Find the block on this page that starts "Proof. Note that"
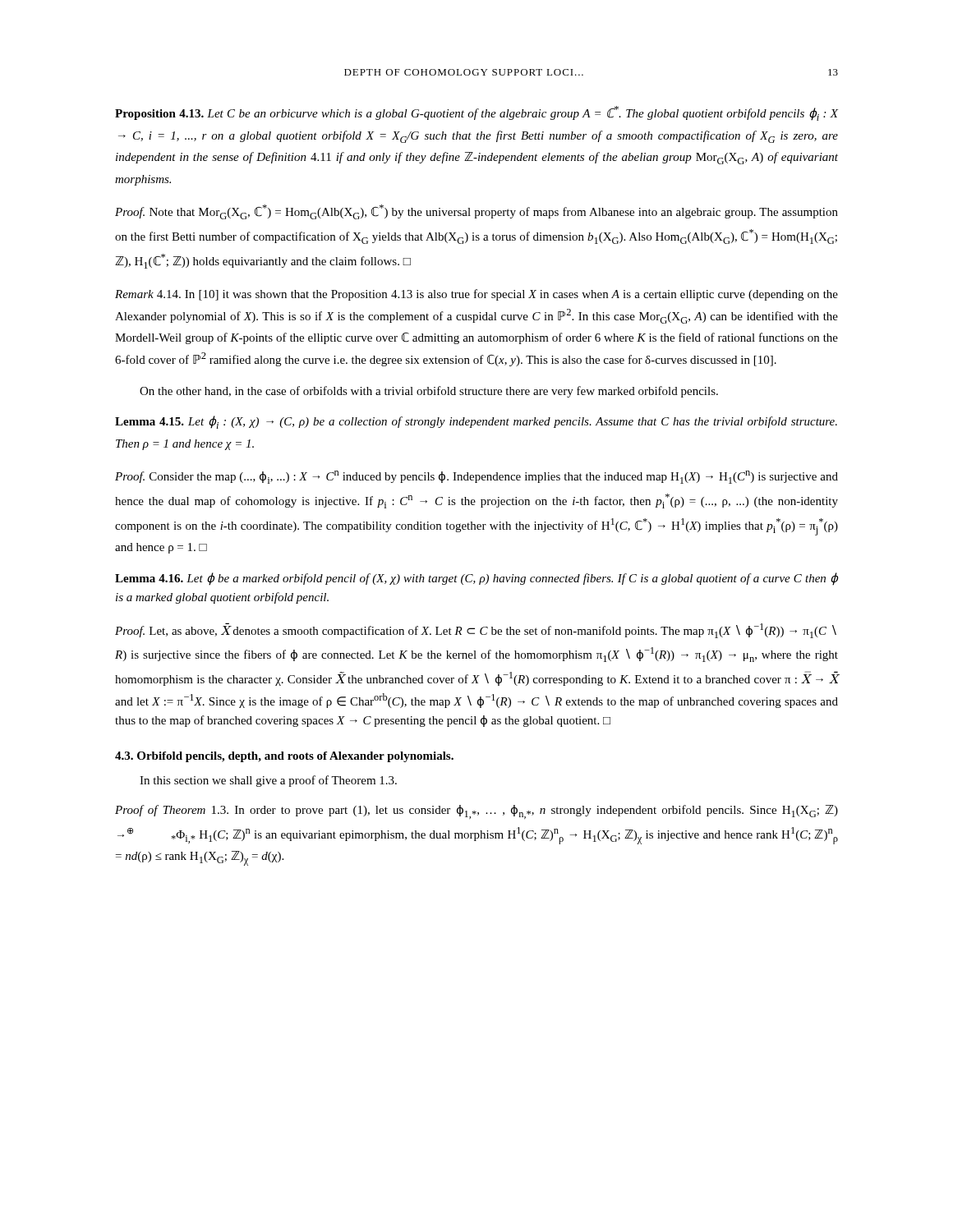The width and height of the screenshot is (953, 1232). point(476,237)
